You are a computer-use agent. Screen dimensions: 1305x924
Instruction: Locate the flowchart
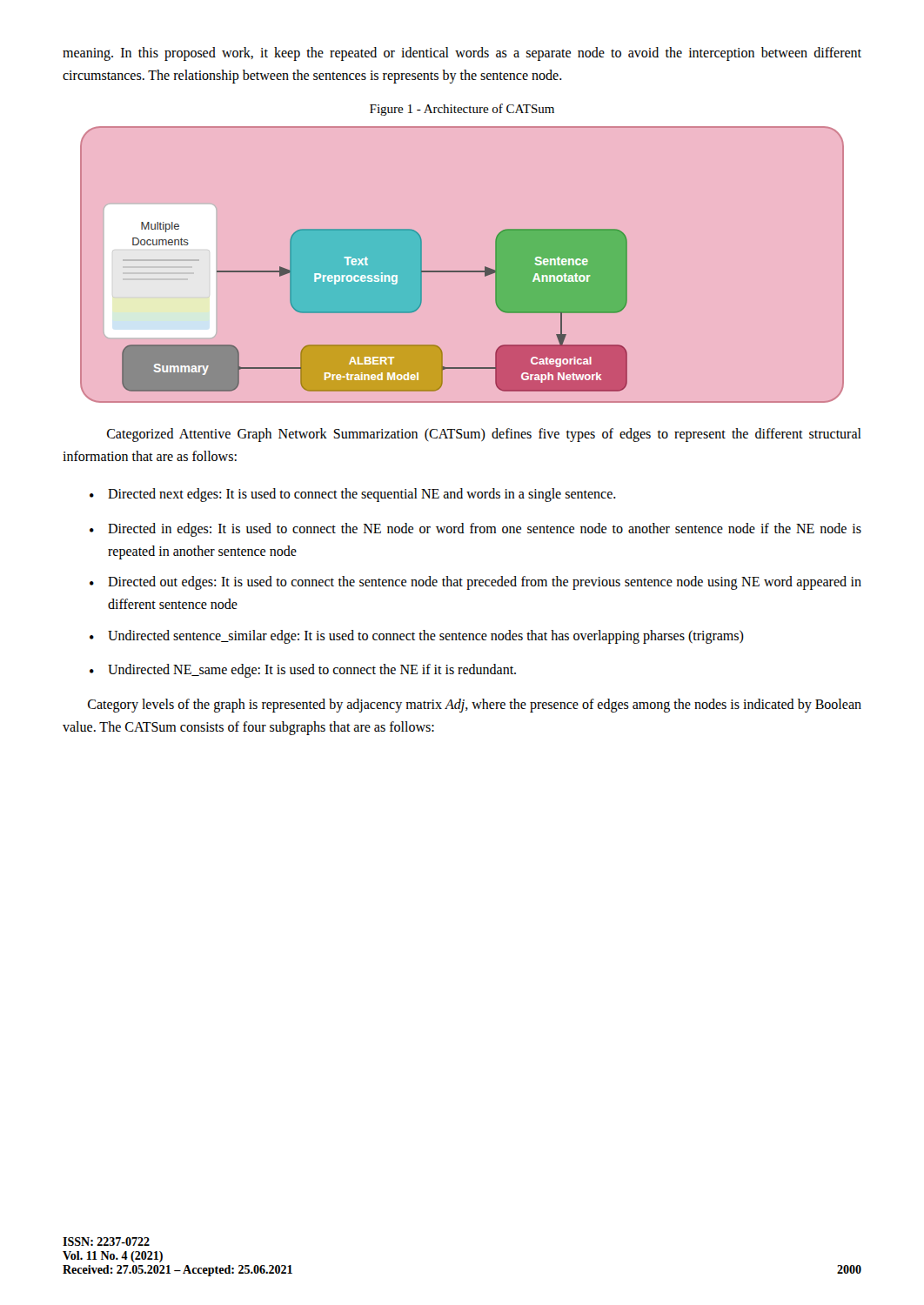(x=462, y=265)
